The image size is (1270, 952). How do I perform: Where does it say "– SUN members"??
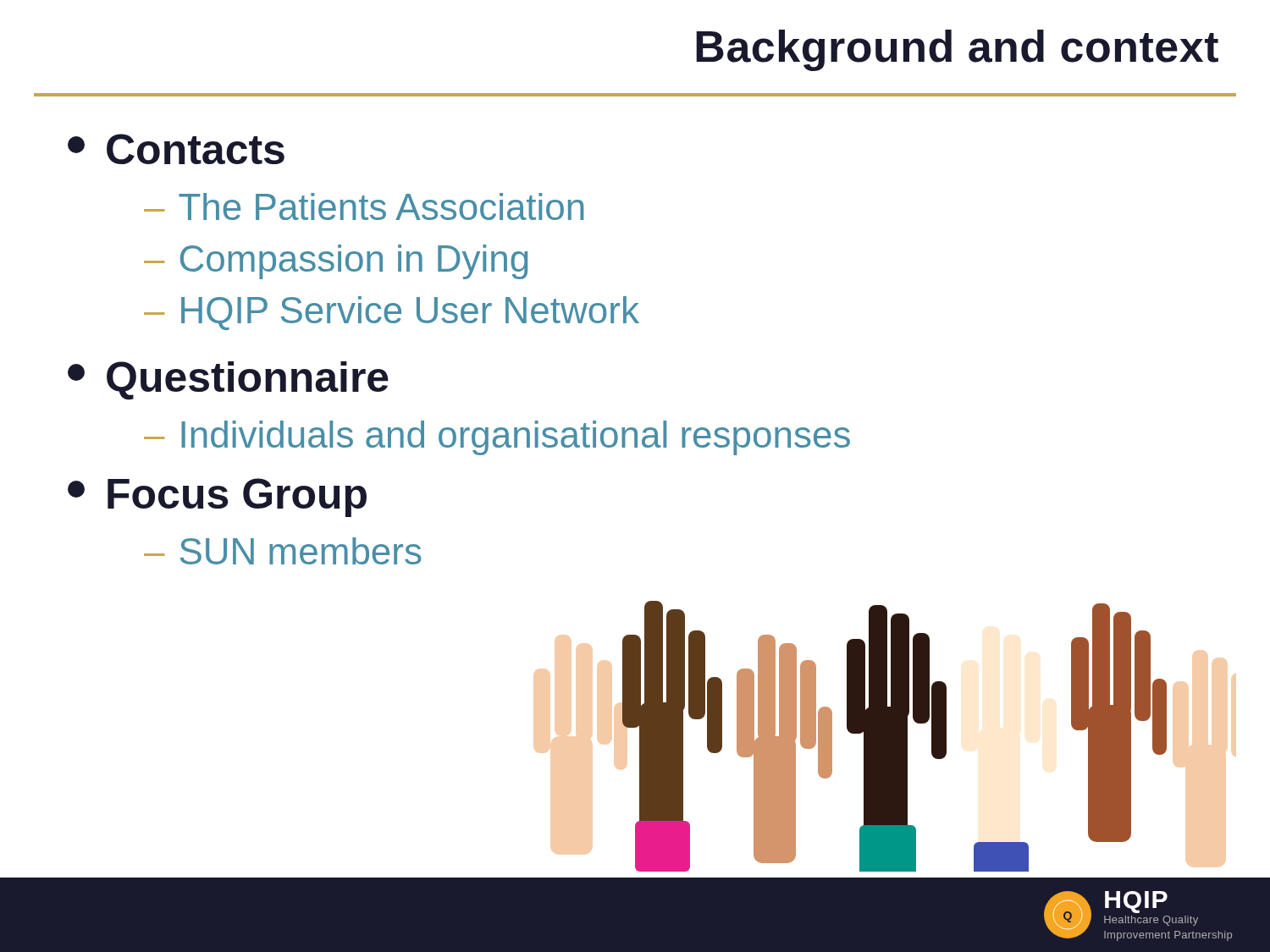(283, 551)
